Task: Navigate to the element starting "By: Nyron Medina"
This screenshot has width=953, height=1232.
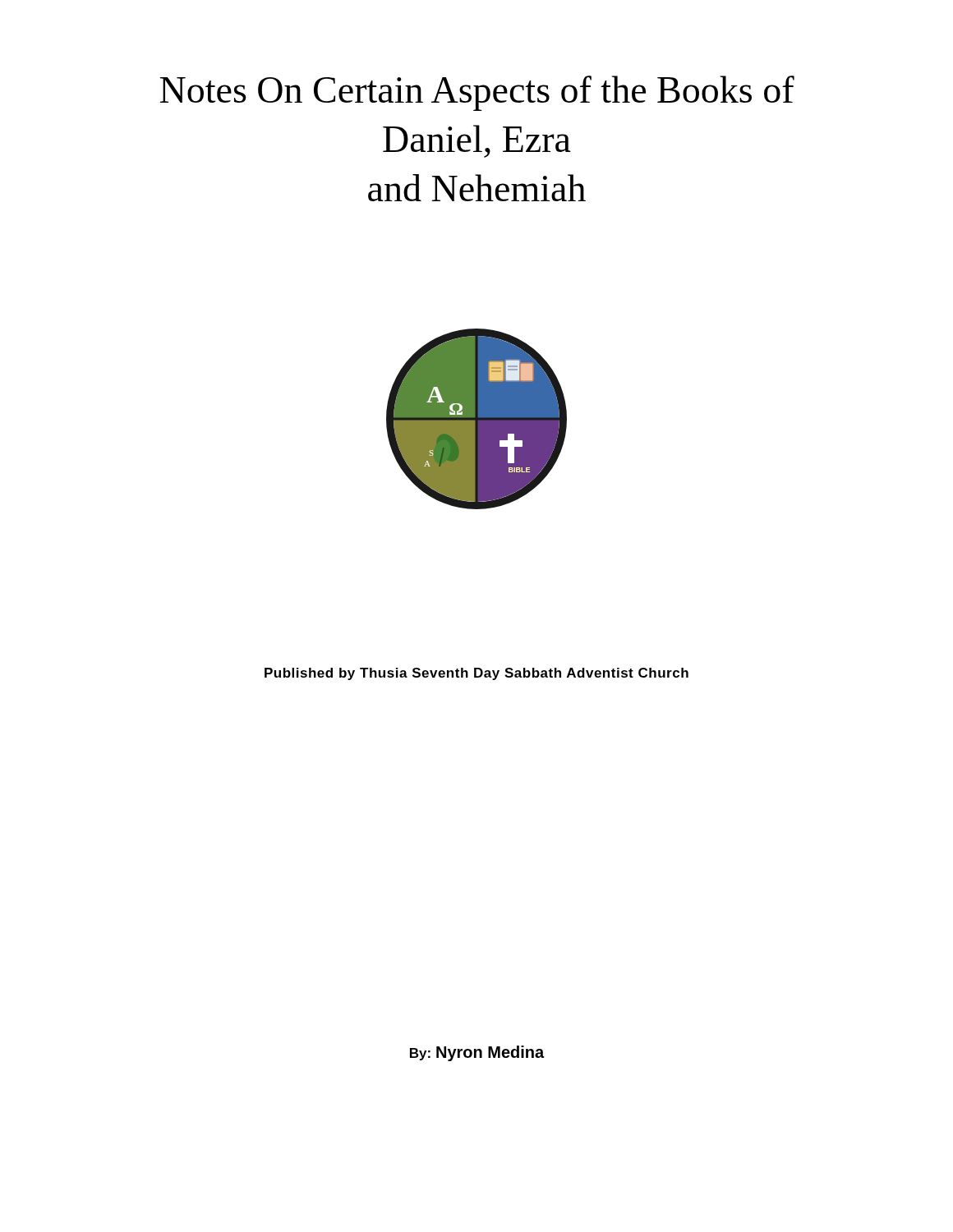Action: [476, 1053]
